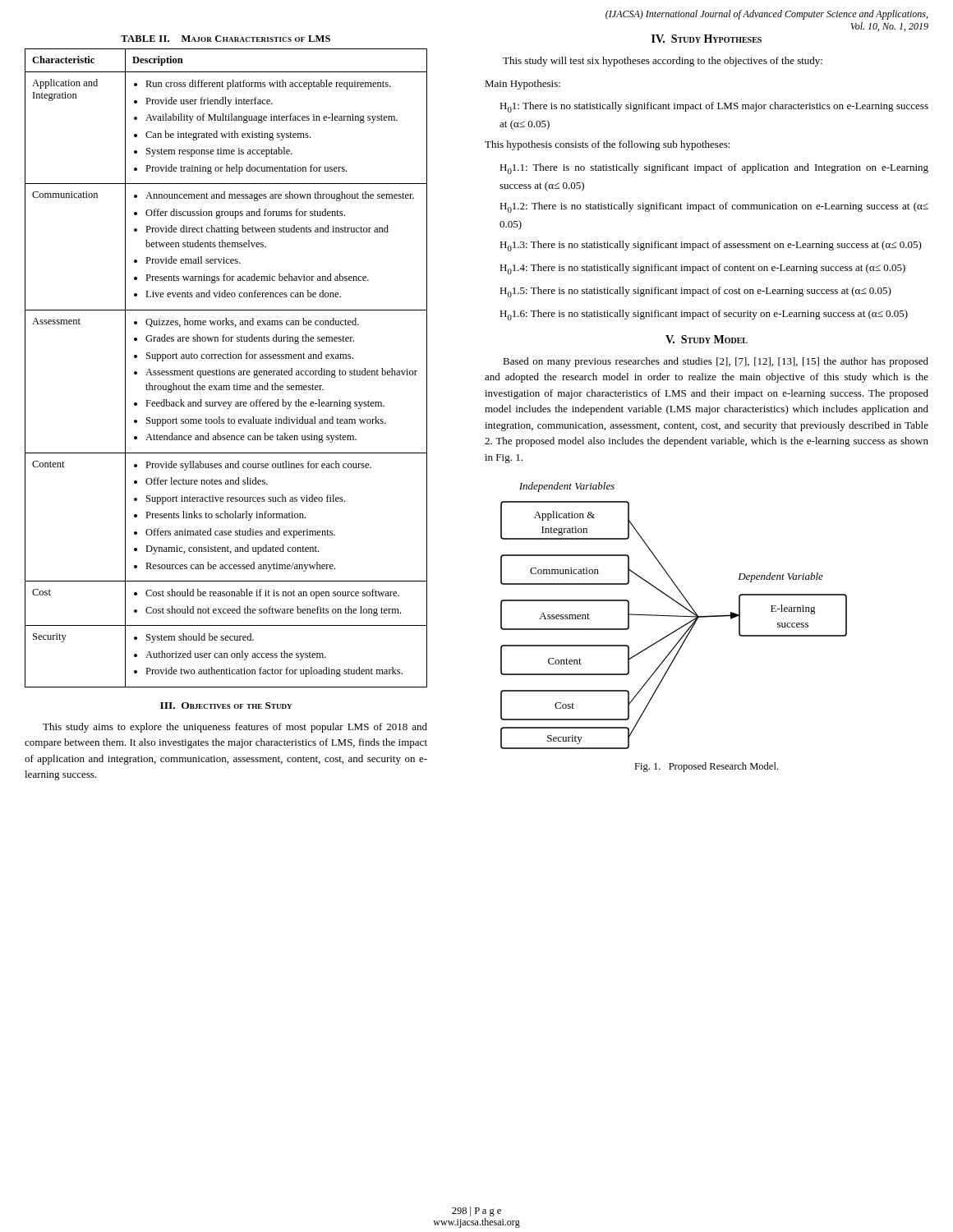Screen dimensions: 1232x953
Task: Find the section header that reads "IV. Study Hypotheses"
Action: point(707,39)
